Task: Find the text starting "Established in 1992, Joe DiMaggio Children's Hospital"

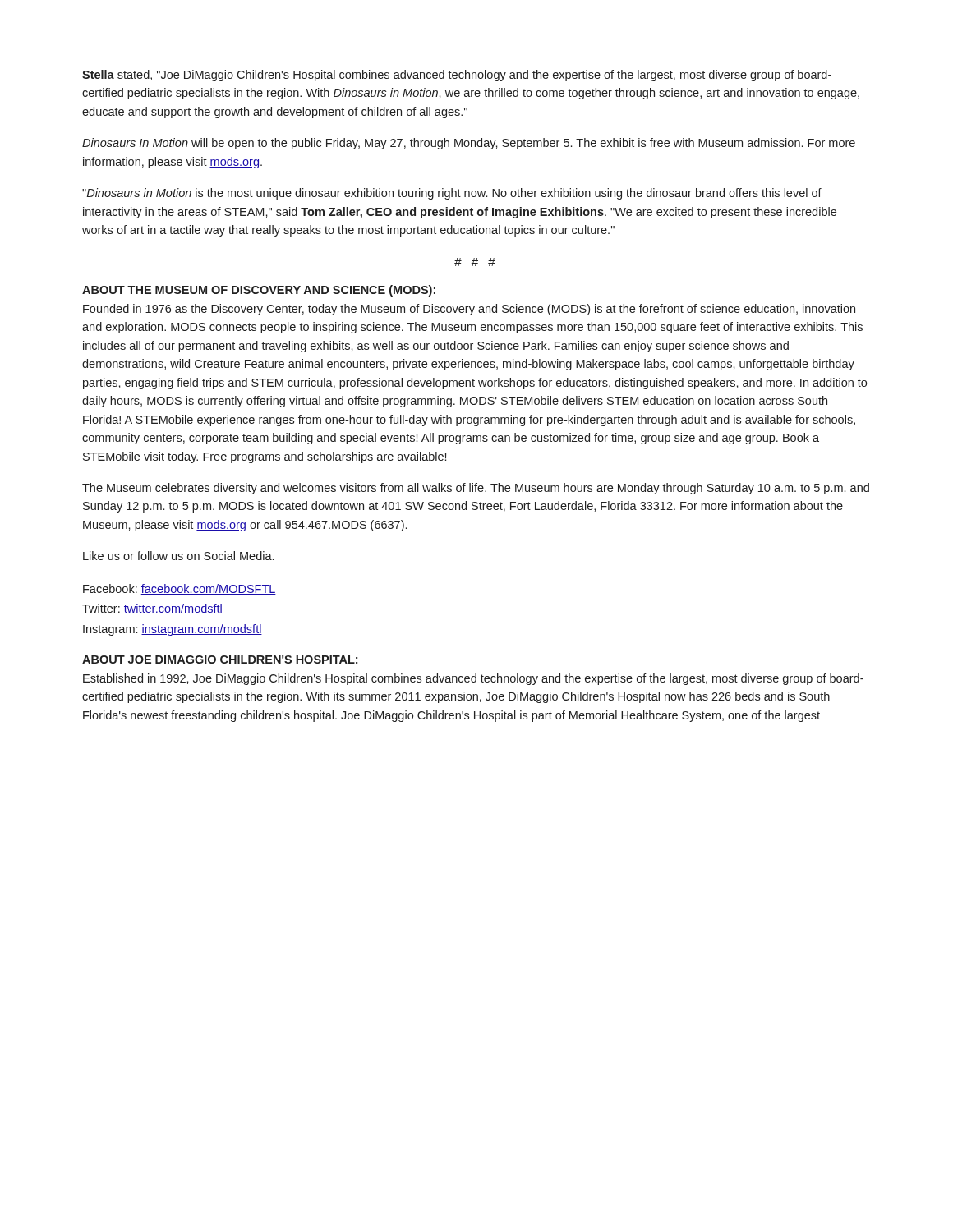Action: pos(473,697)
